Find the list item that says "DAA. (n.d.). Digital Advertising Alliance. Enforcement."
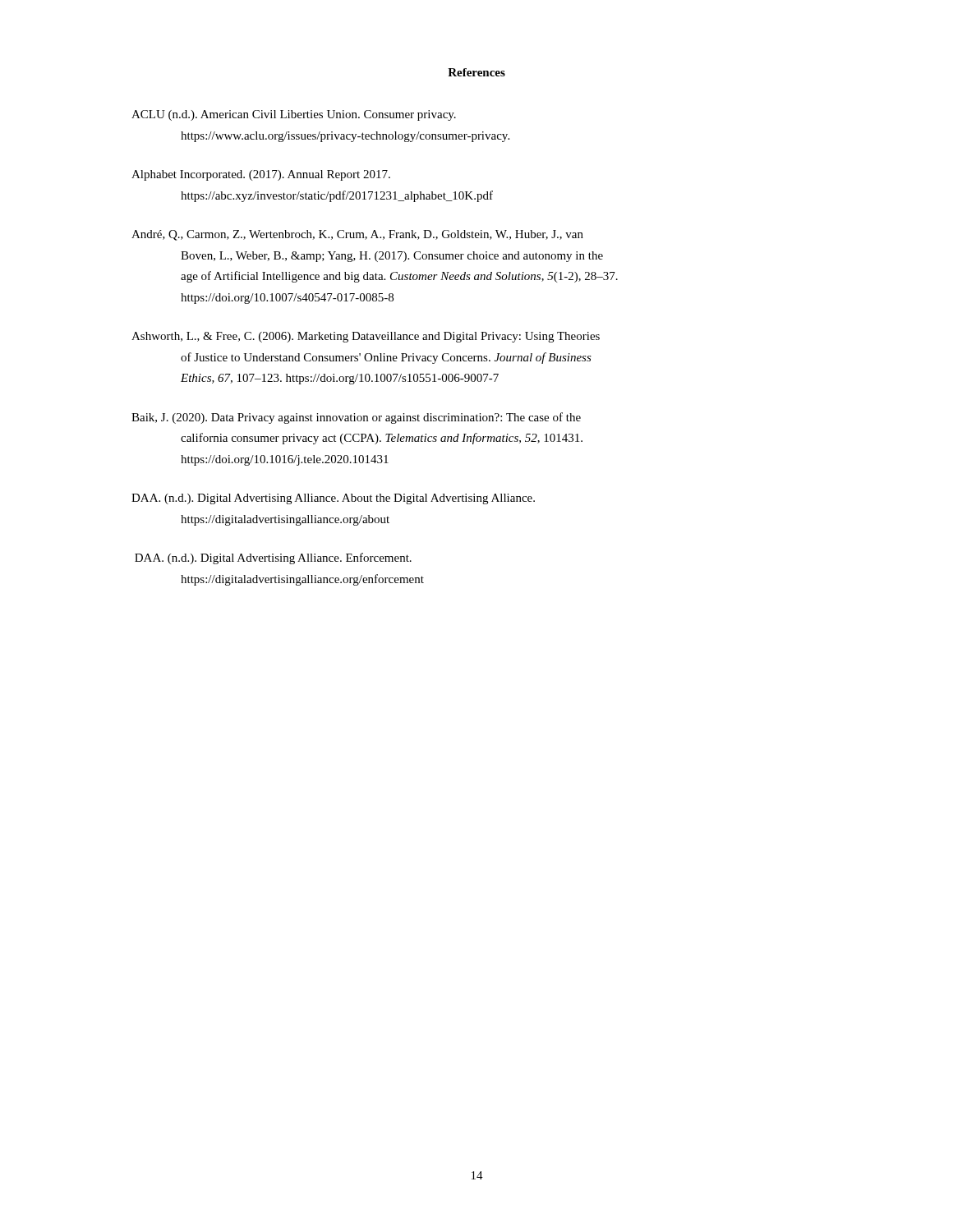Screen dimensions: 1232x953 pos(278,568)
